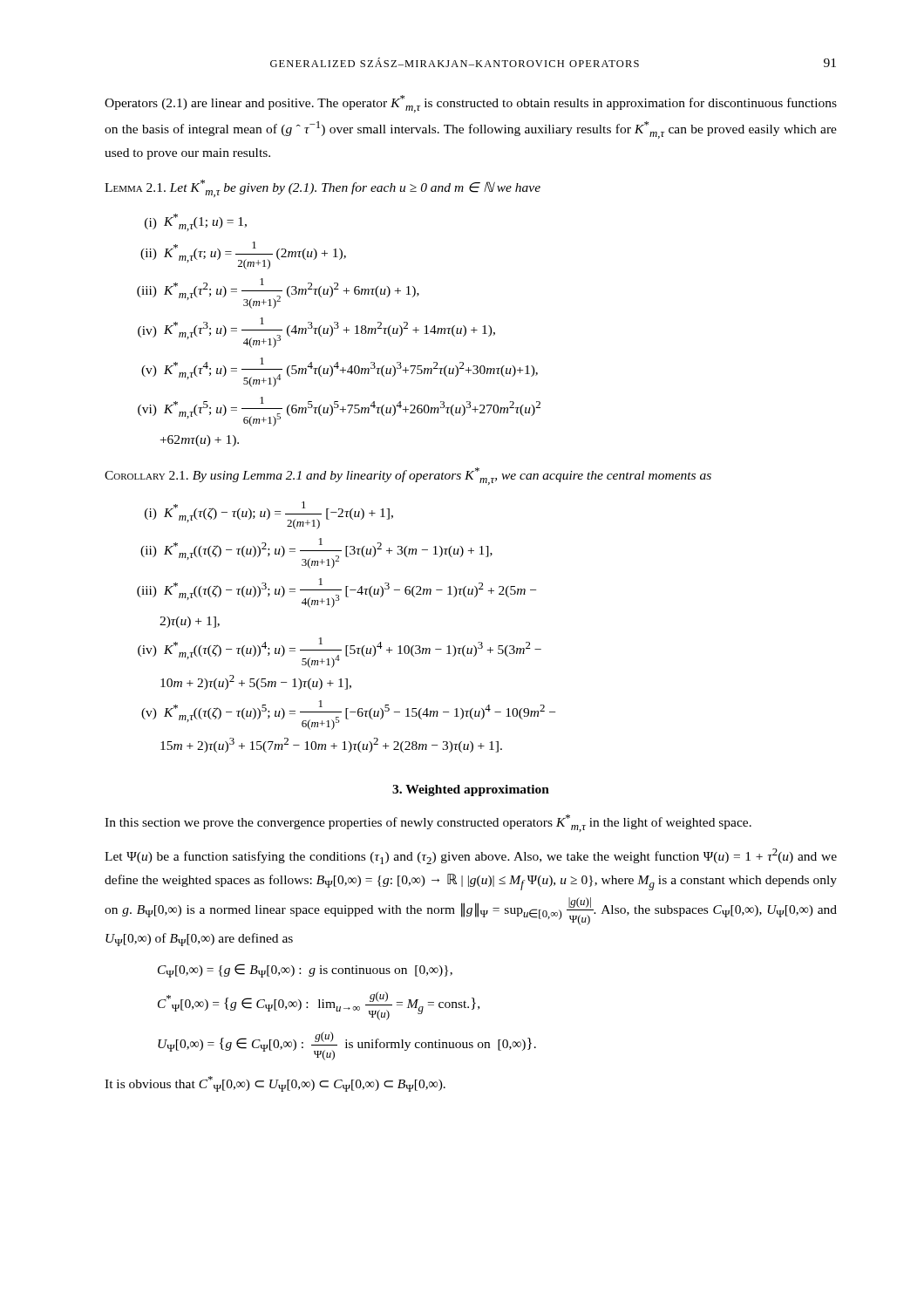Click on the formula that says "CΨ[0,∞) = {g ∈ BΨ[0,∞)"
Screen dimensions: 1308x924
pos(305,971)
